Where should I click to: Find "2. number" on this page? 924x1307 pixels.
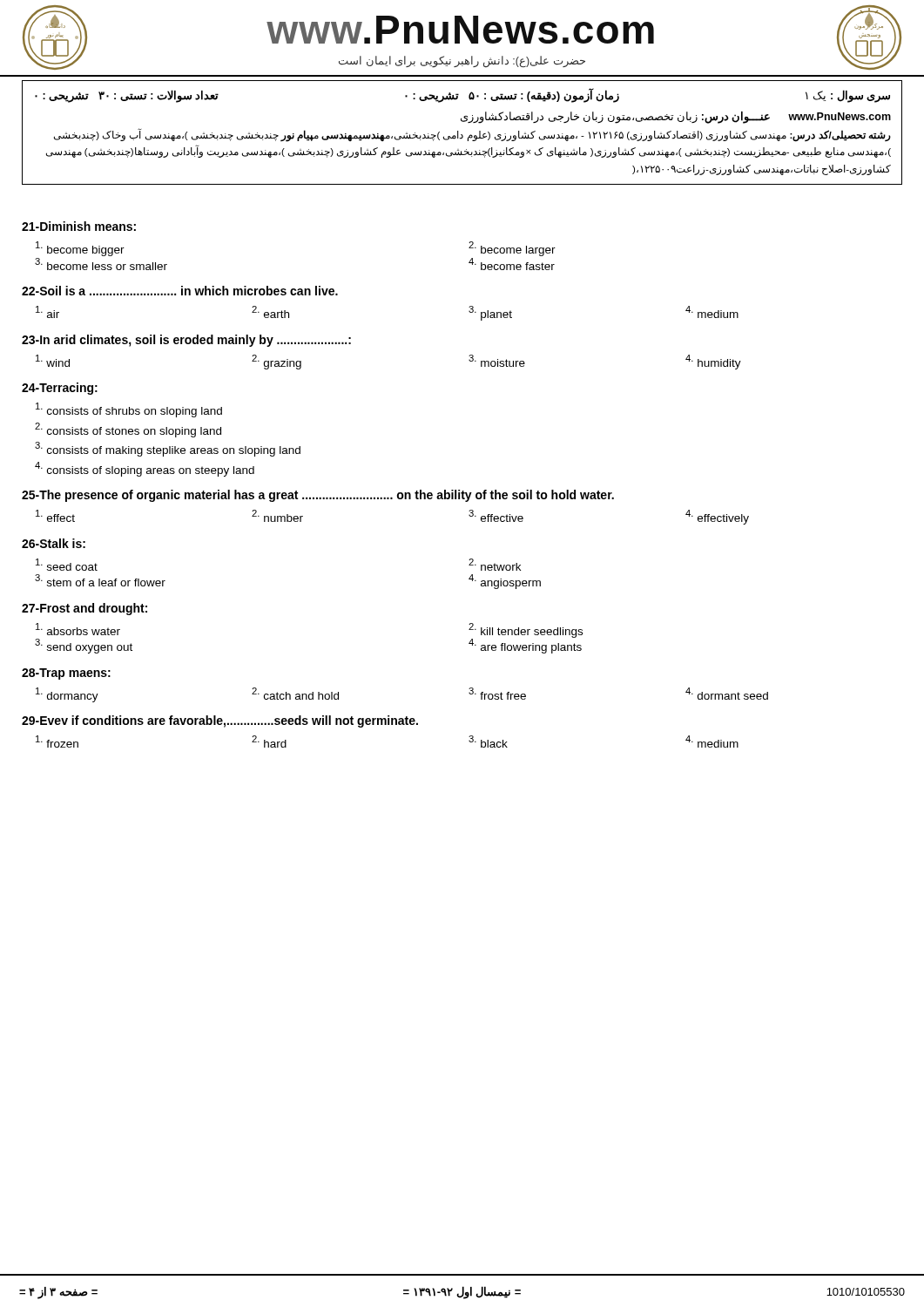(277, 516)
